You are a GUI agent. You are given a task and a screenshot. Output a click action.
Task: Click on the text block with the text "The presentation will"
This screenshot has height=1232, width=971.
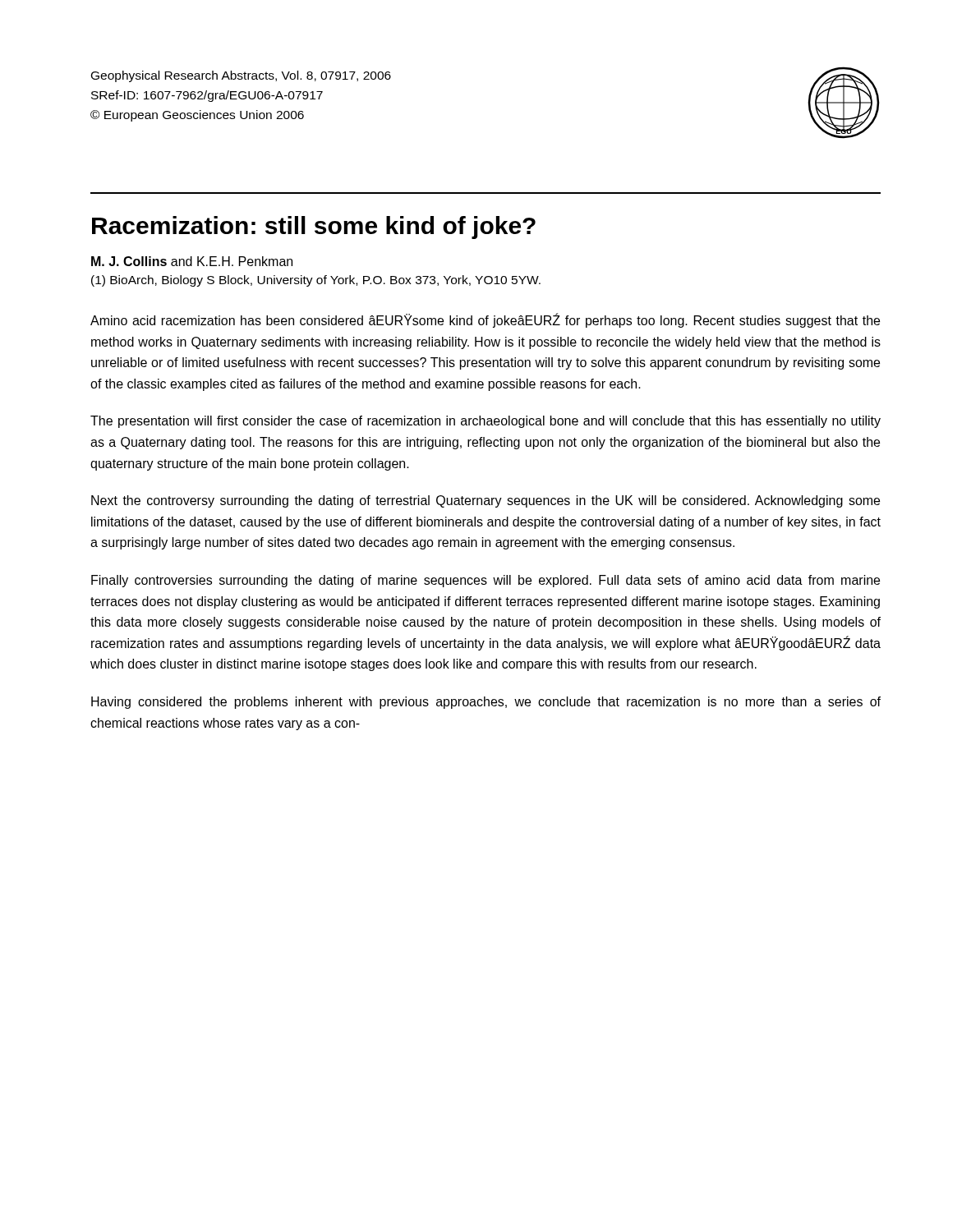(x=486, y=442)
